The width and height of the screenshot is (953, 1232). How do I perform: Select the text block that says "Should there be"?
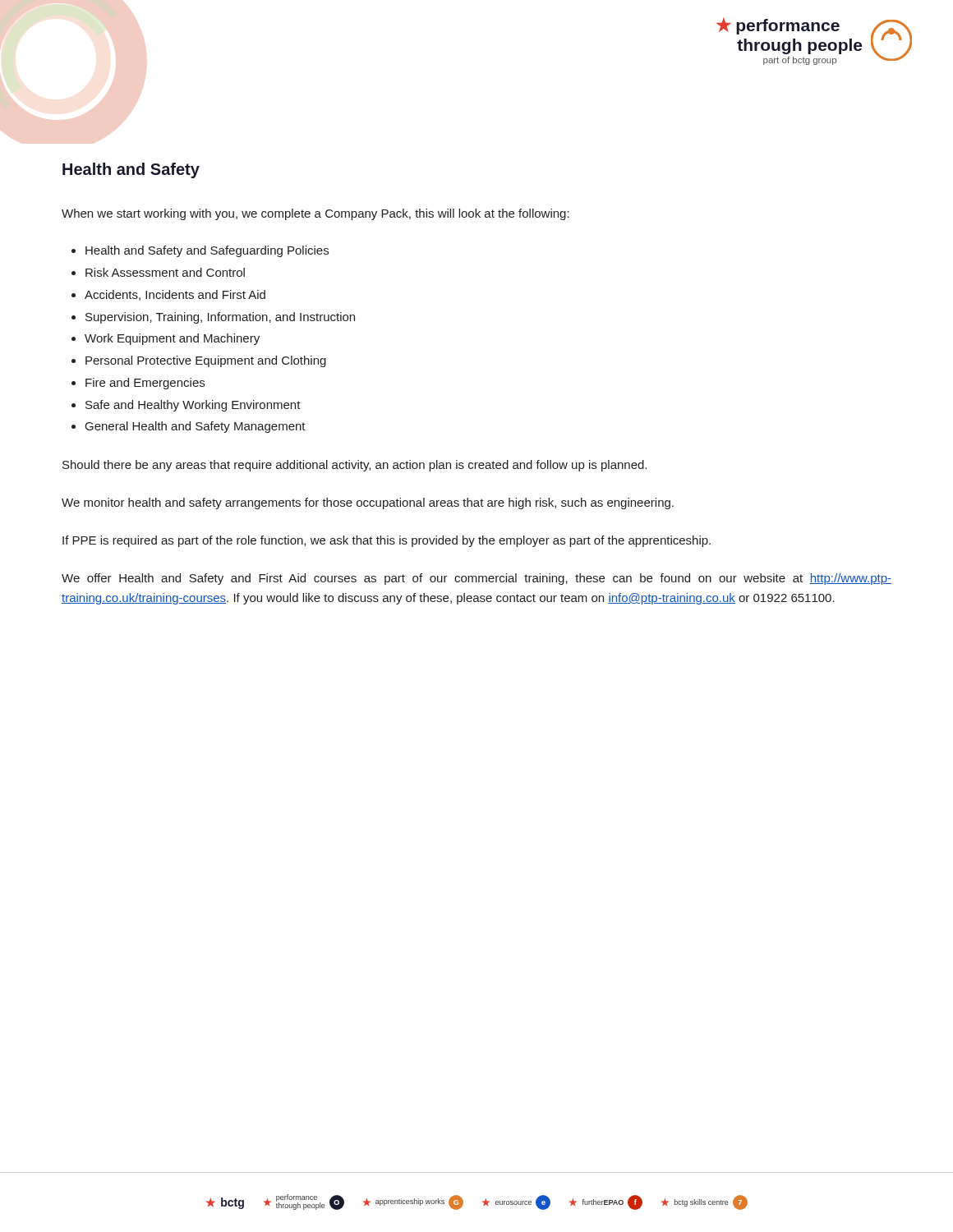point(476,465)
